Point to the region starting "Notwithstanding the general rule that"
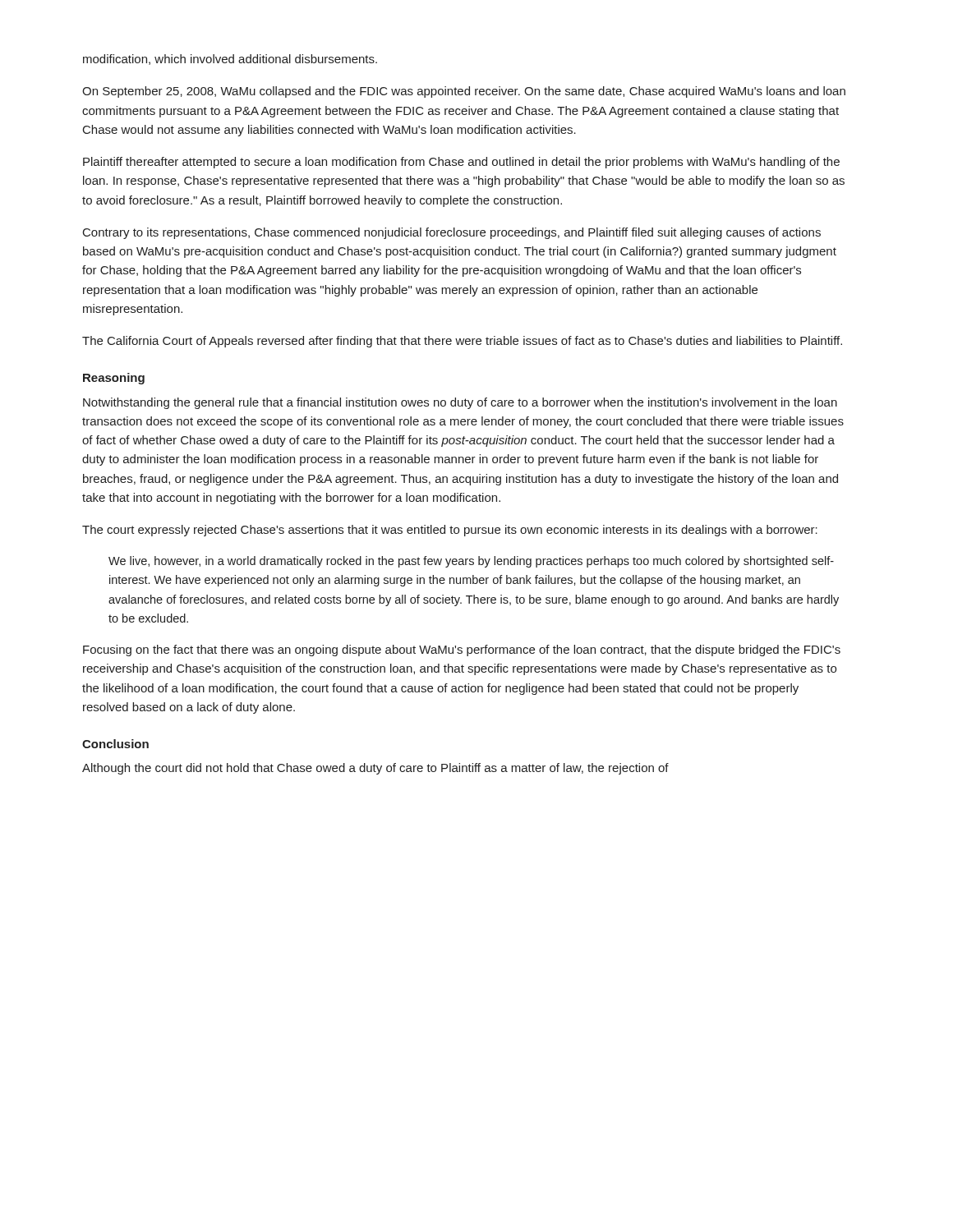Viewport: 953px width, 1232px height. (463, 449)
